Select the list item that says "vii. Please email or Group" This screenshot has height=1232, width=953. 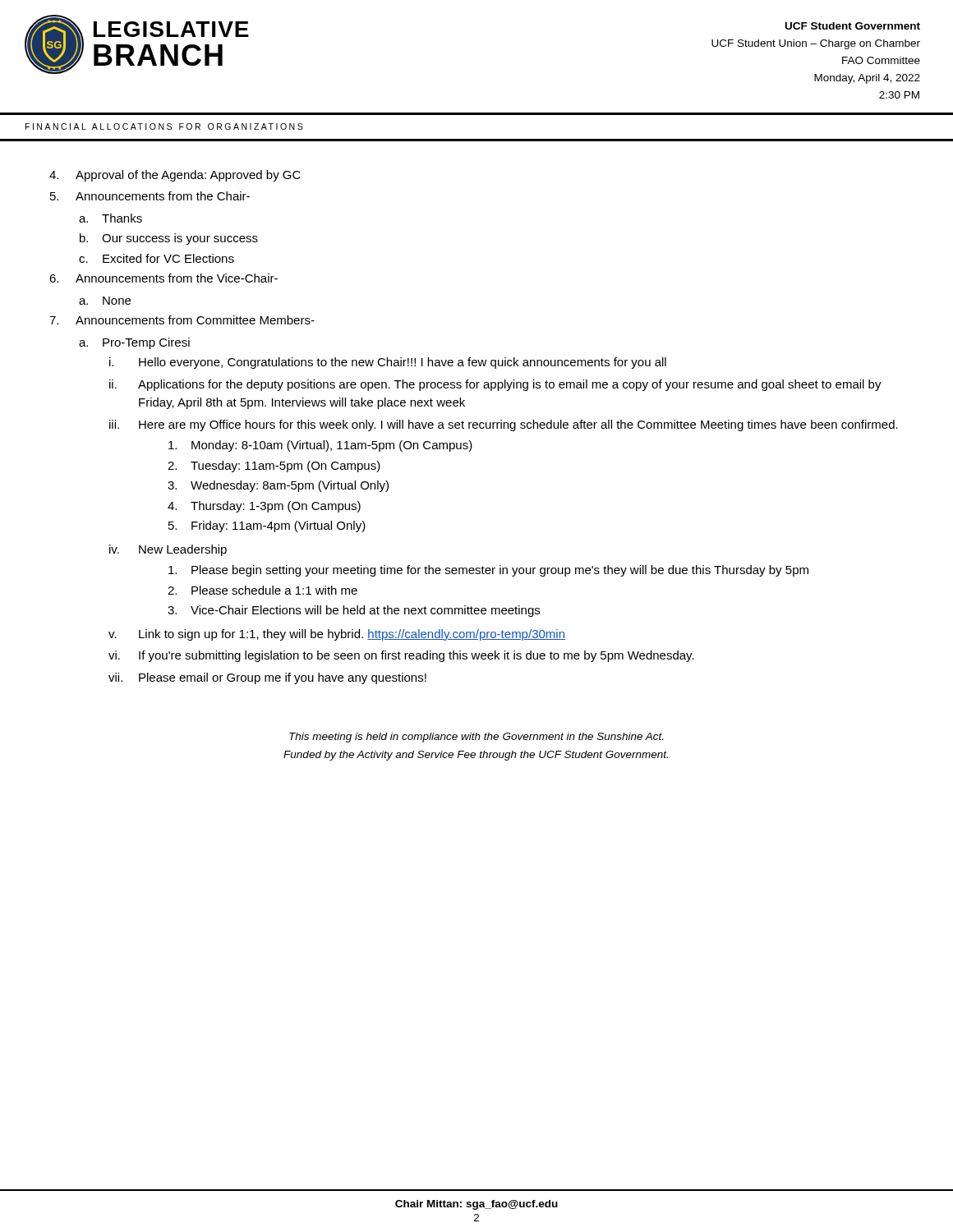[x=267, y=678]
